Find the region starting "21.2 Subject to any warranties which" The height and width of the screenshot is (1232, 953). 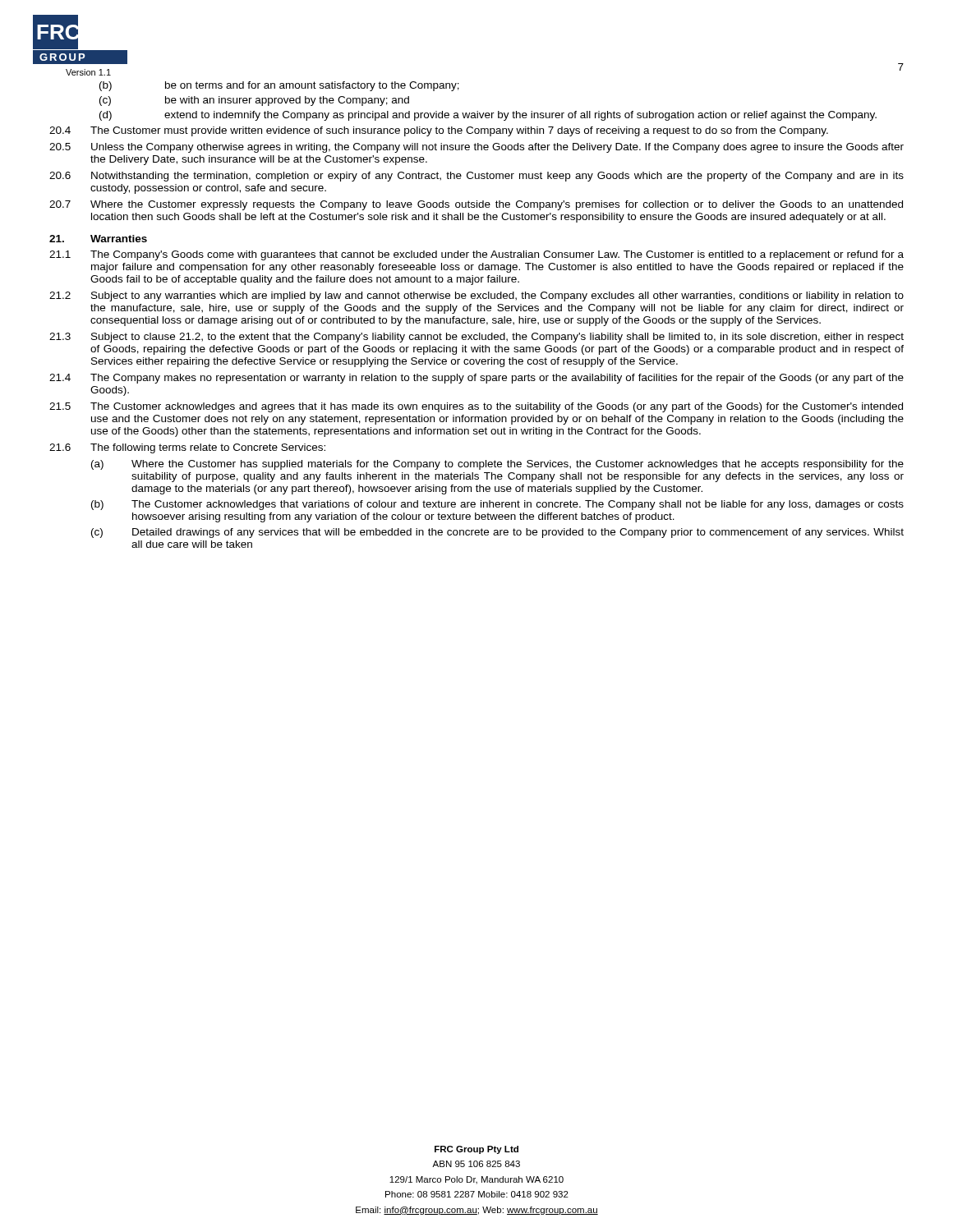(476, 308)
